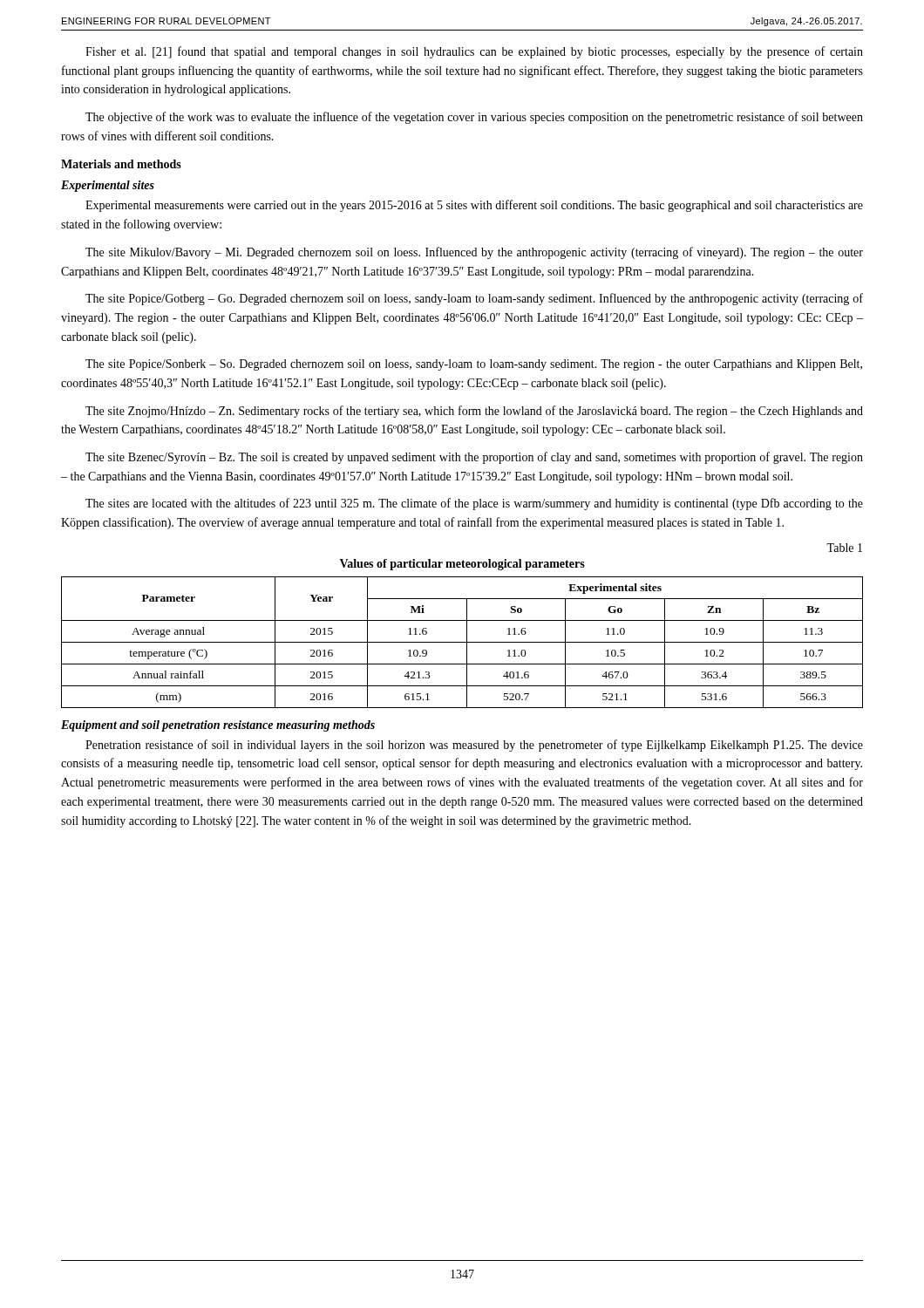
Task: Find "Materials and methods" on this page
Action: point(121,165)
